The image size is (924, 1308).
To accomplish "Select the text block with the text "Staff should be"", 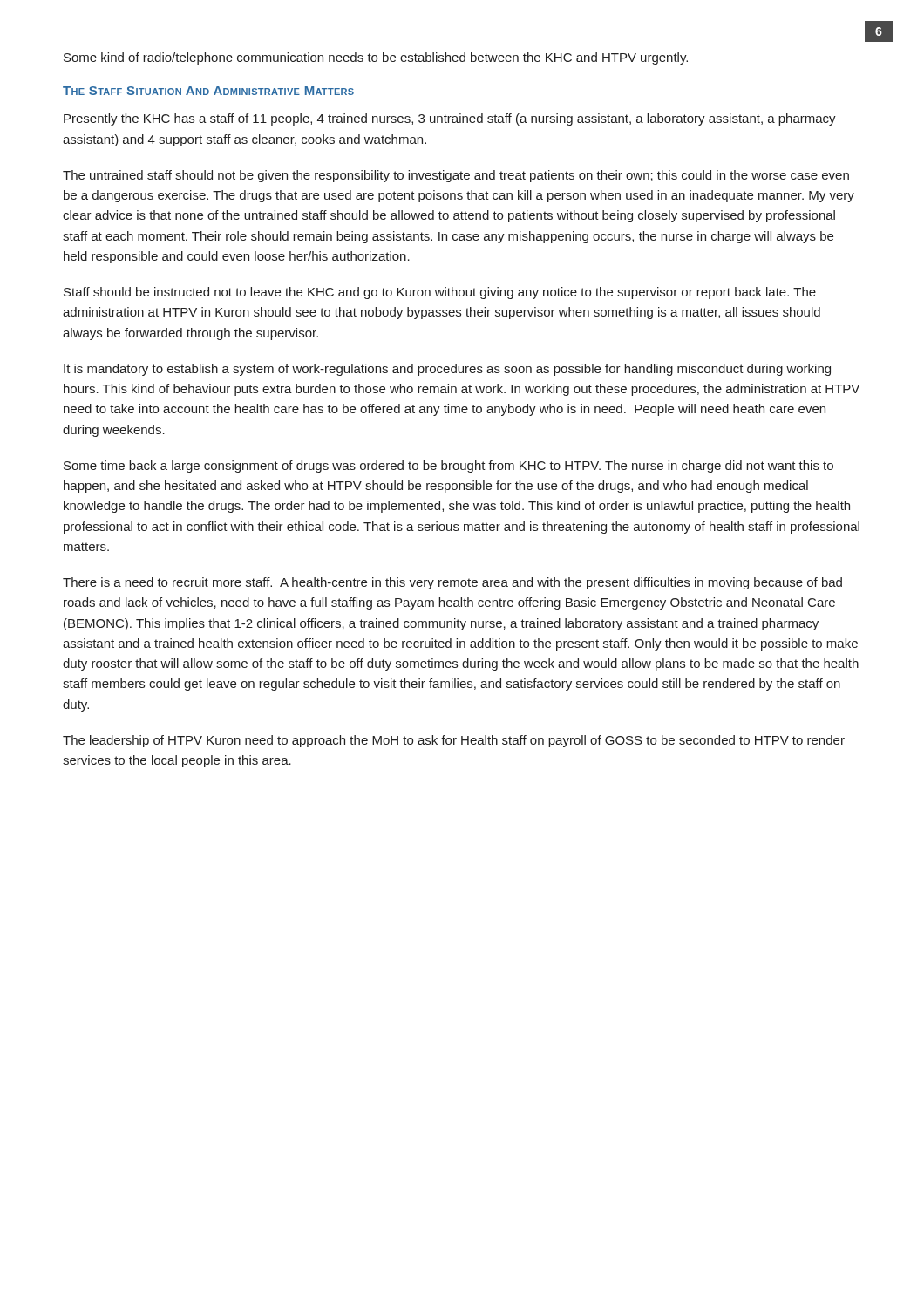I will pyautogui.click(x=442, y=312).
